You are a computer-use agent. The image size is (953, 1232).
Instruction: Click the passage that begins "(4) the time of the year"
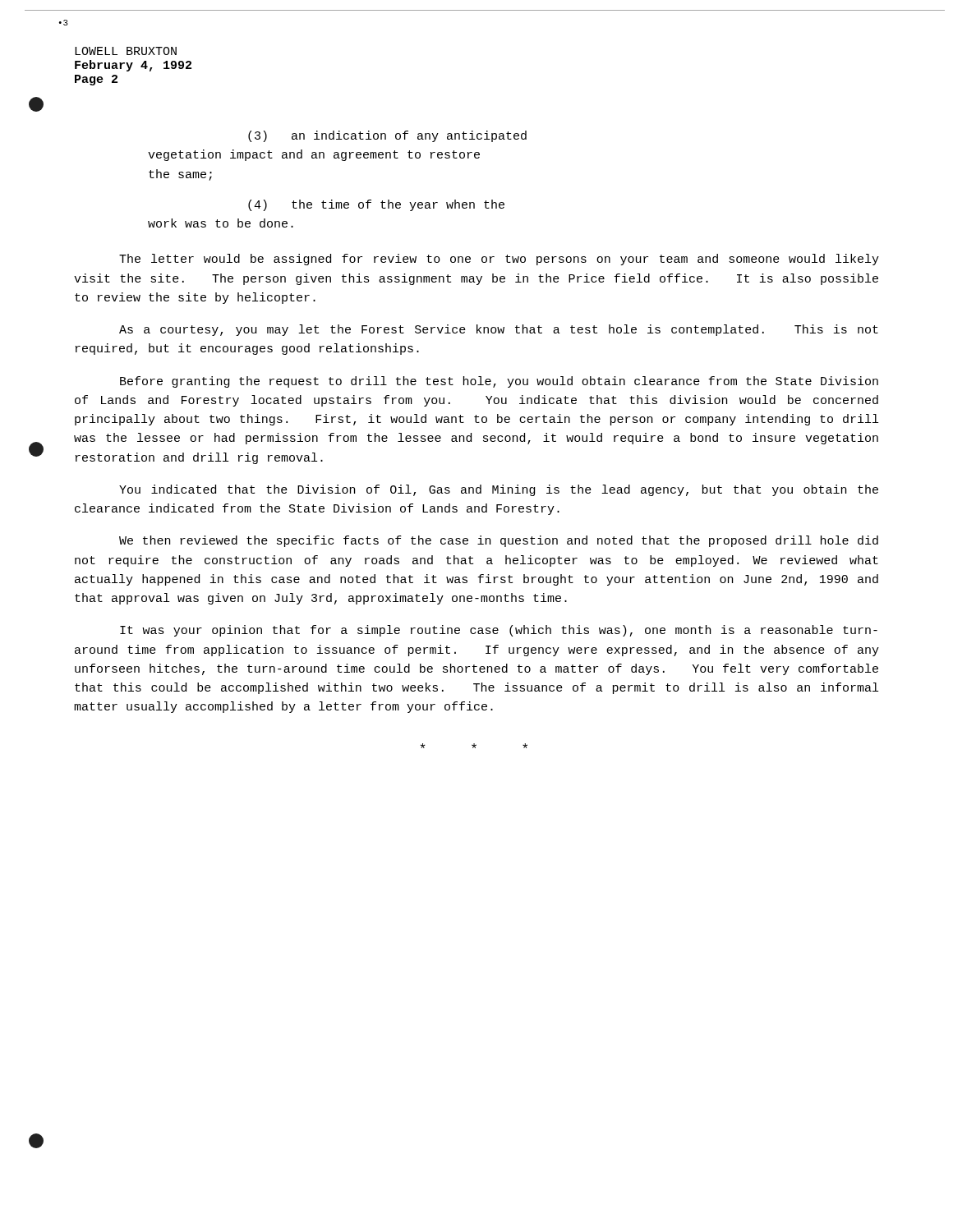pyautogui.click(x=476, y=215)
